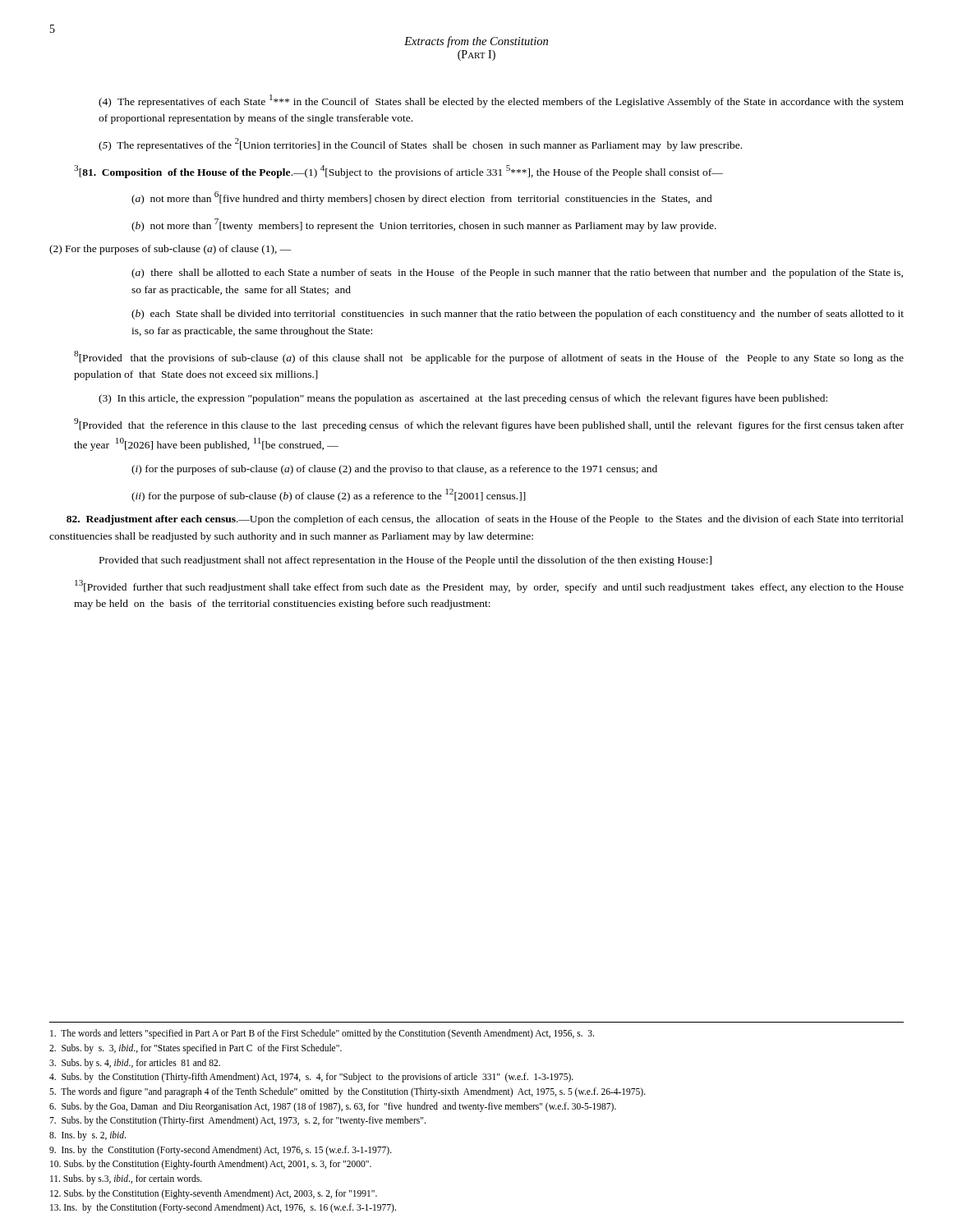Locate the text block that says "(b) each State shall be"
Image resolution: width=953 pixels, height=1232 pixels.
518,322
